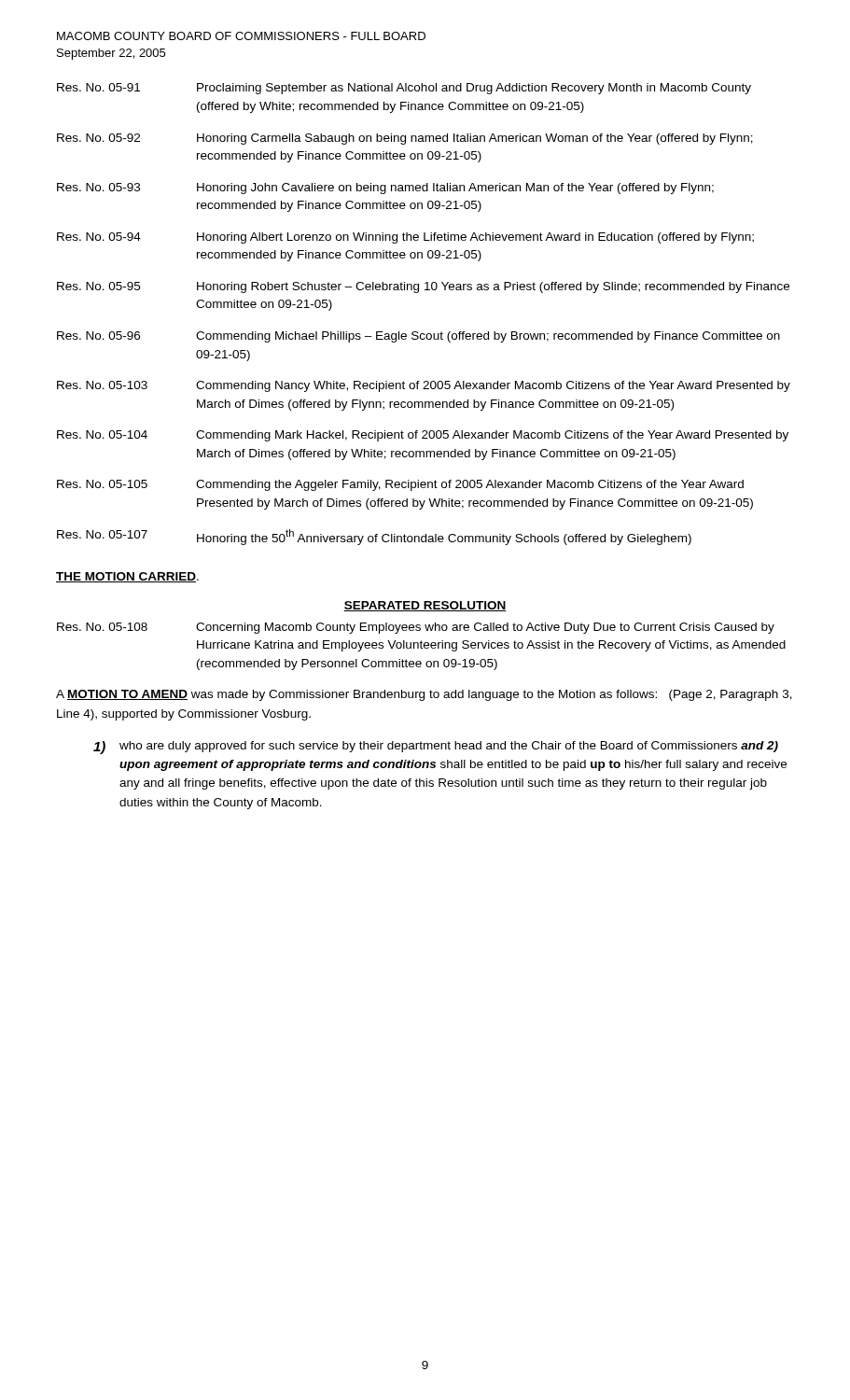Locate the list item that reads "Res. No. 05-104 Commending"
850x1400 pixels.
point(425,444)
